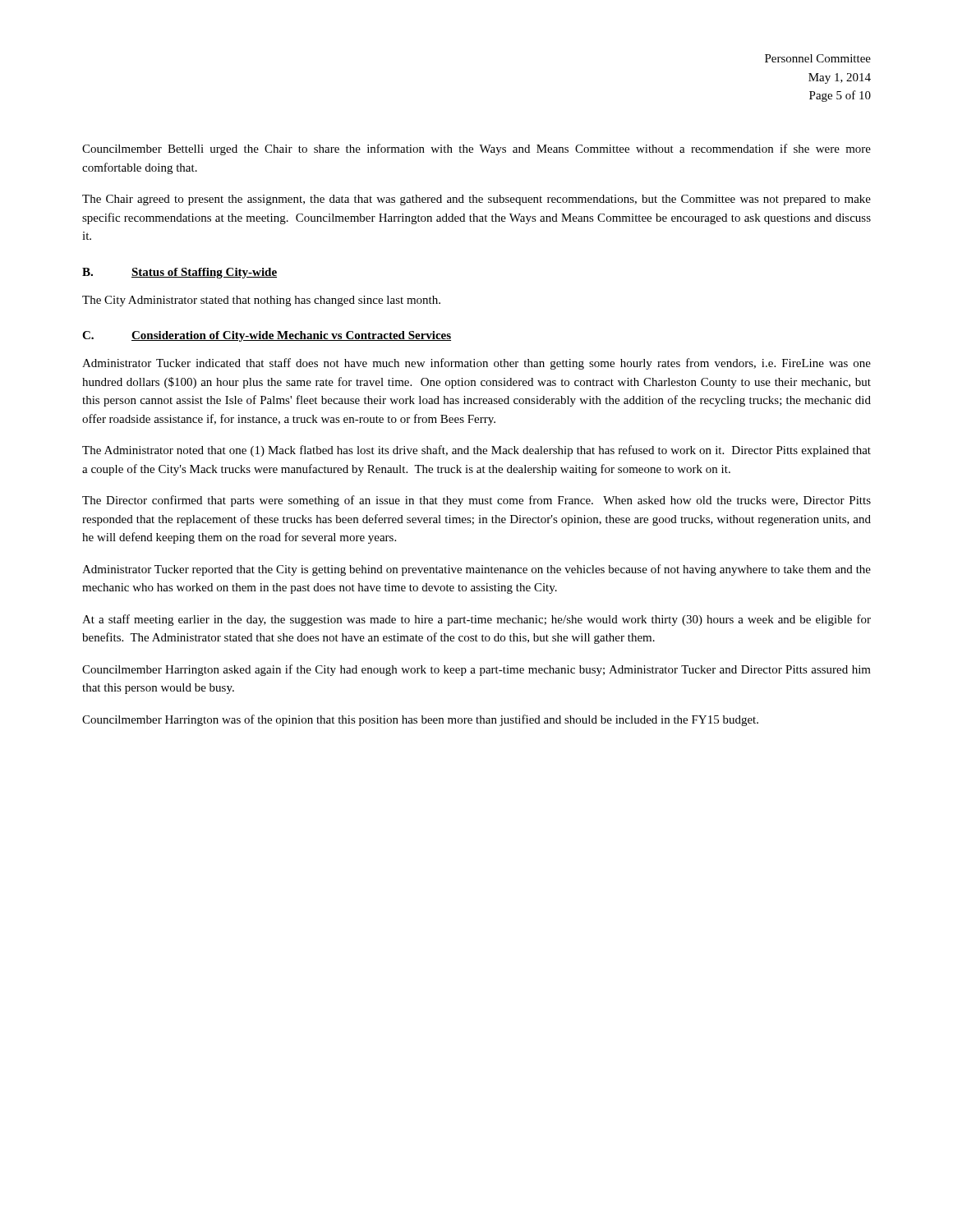The width and height of the screenshot is (953, 1232).
Task: Select the region starting "Administrator Tucker indicated that staff"
Action: coord(476,391)
